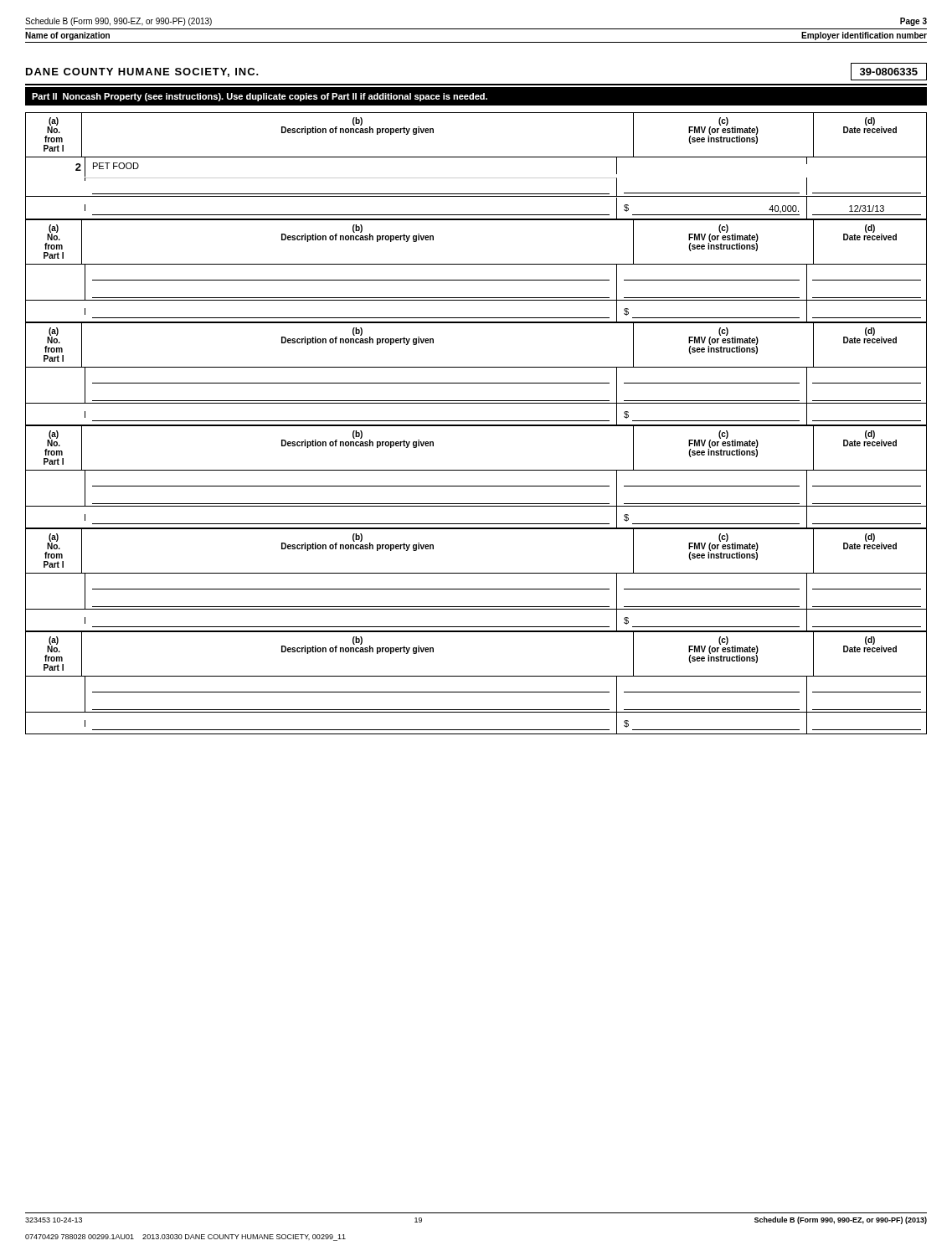Find a table
952x1256 pixels.
[x=476, y=423]
